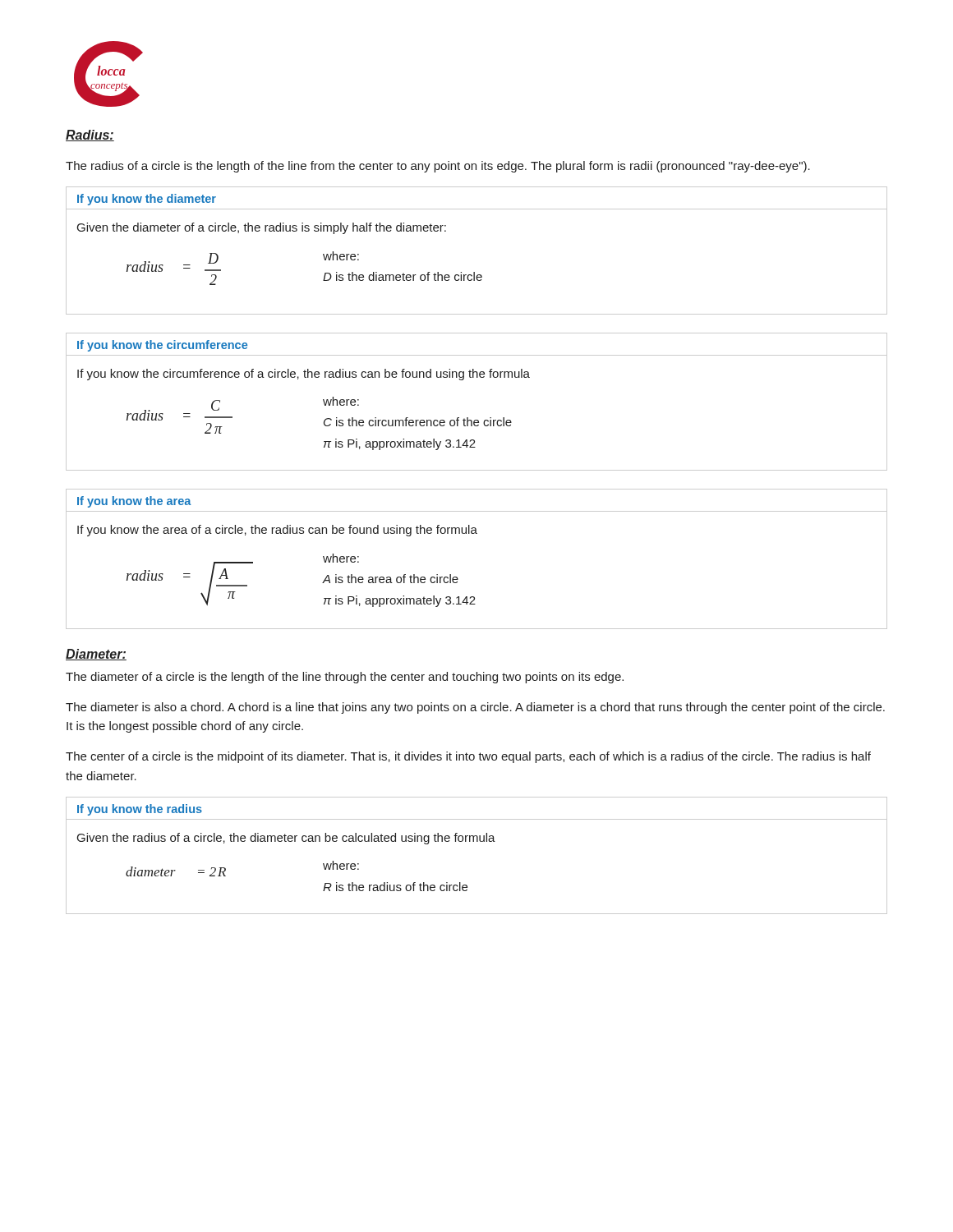Click on the text starting "radius = A π"
This screenshot has height=1232, width=953.
tap(191, 578)
